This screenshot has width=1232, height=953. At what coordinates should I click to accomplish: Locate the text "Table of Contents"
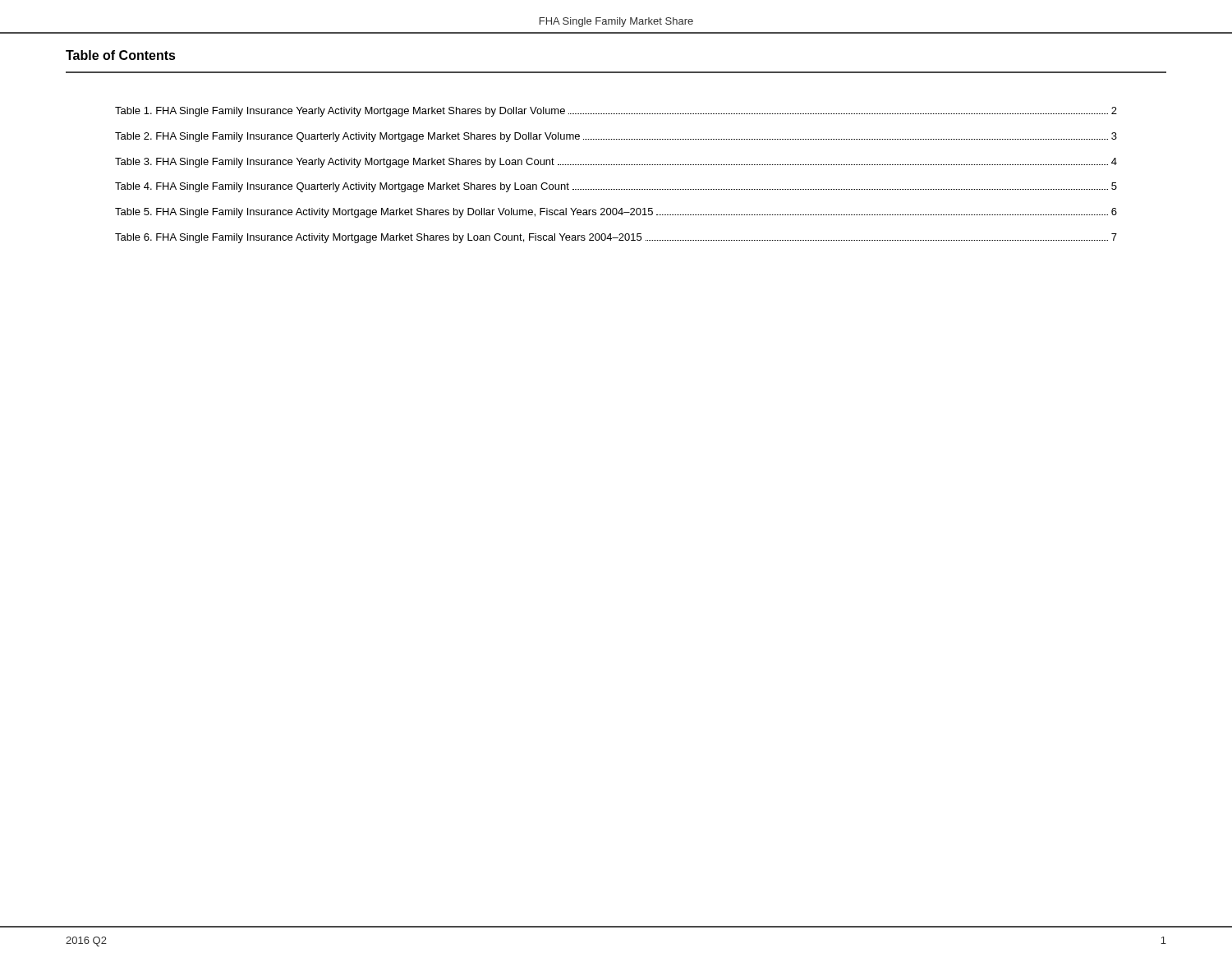121,55
